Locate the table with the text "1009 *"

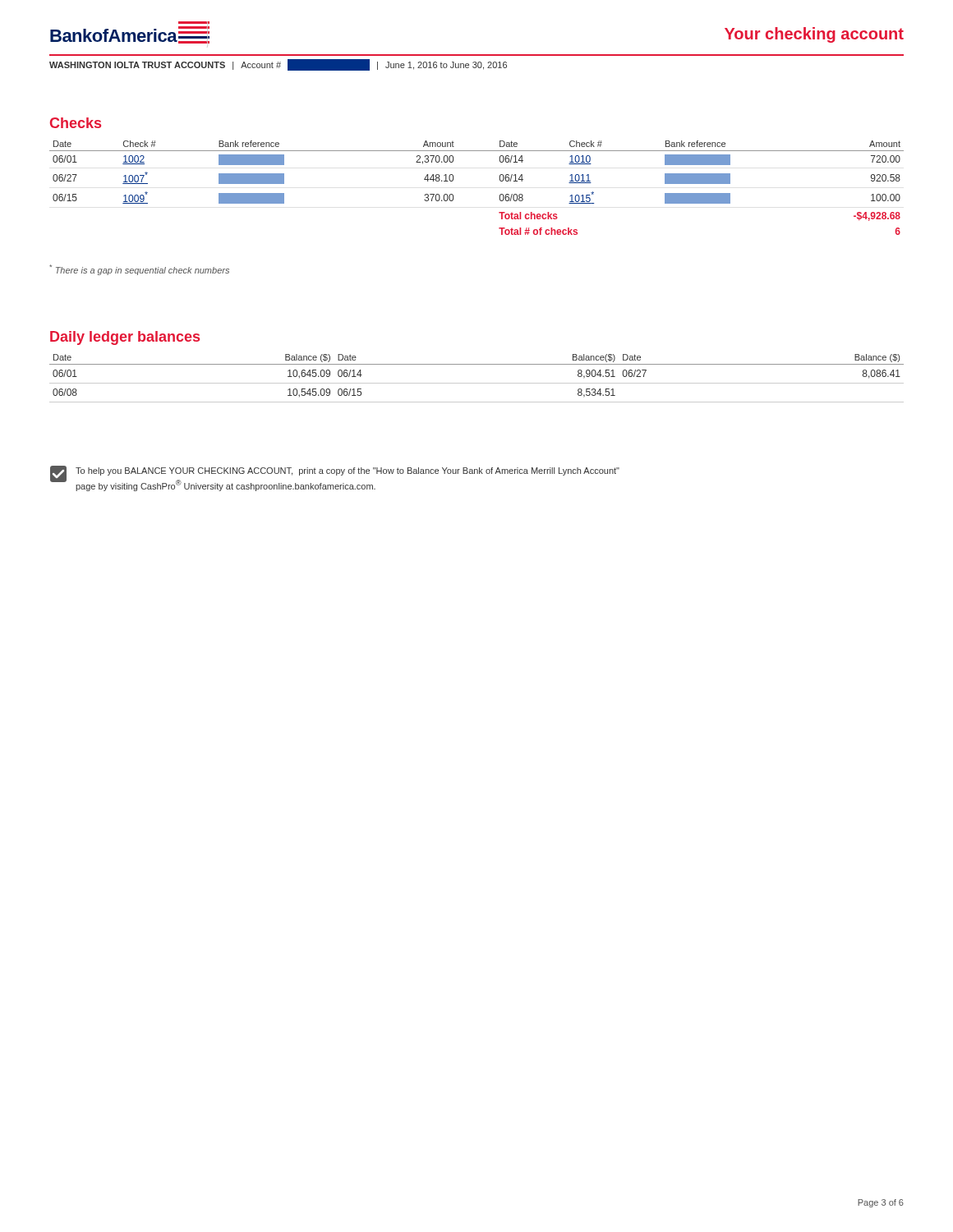476,188
